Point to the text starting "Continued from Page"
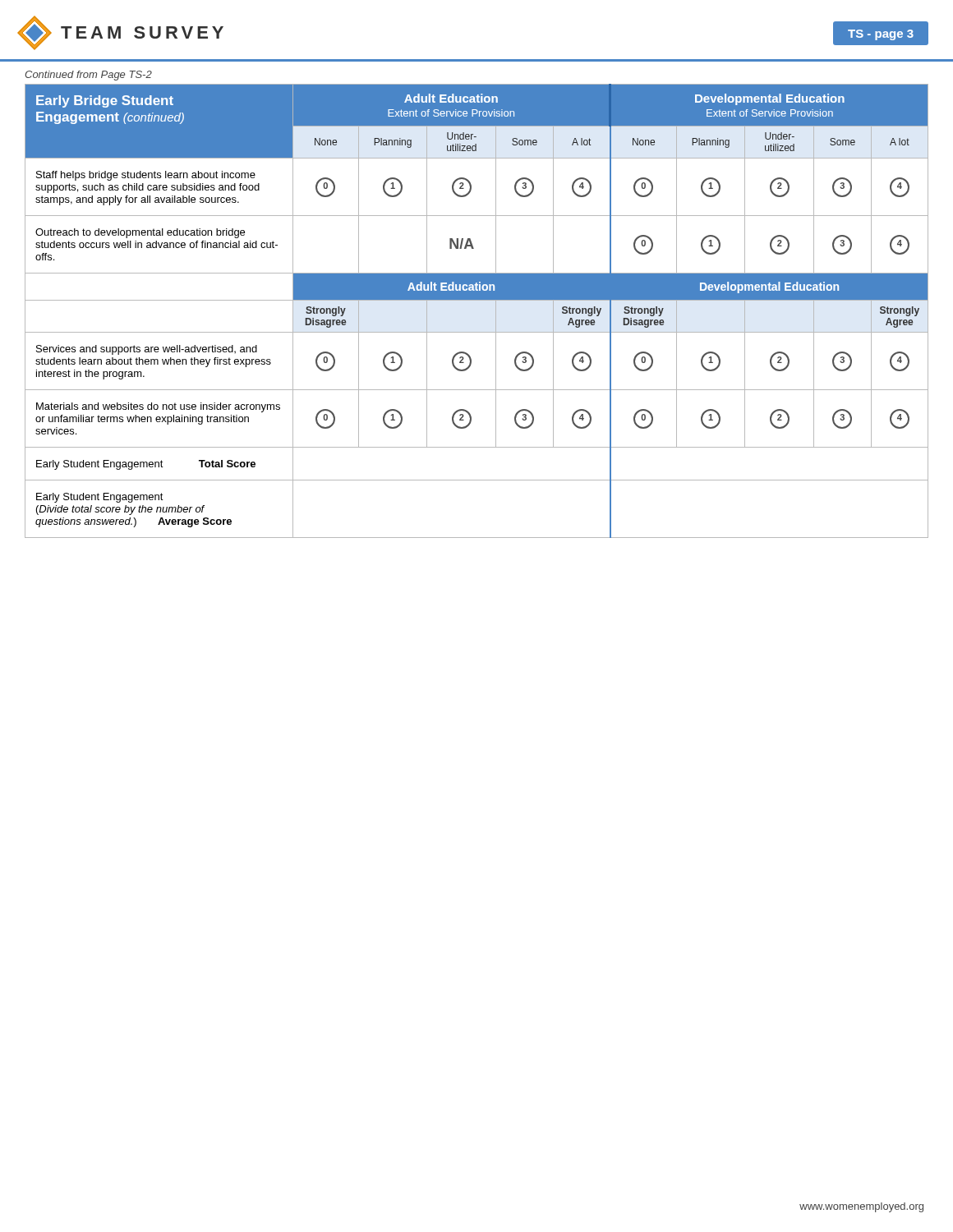 pyautogui.click(x=88, y=74)
